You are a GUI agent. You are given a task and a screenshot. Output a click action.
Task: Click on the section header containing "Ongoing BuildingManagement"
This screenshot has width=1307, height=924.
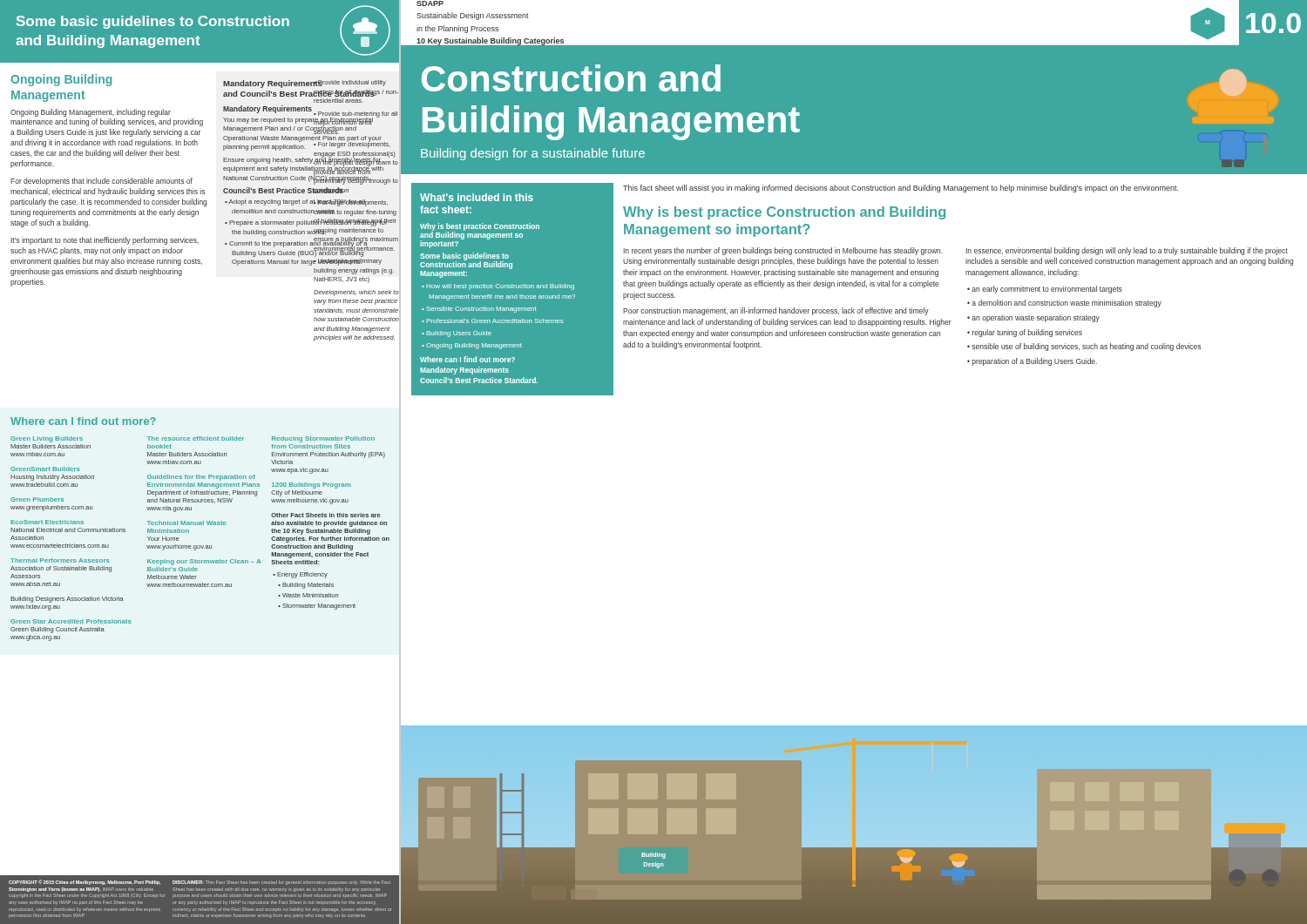pos(110,87)
